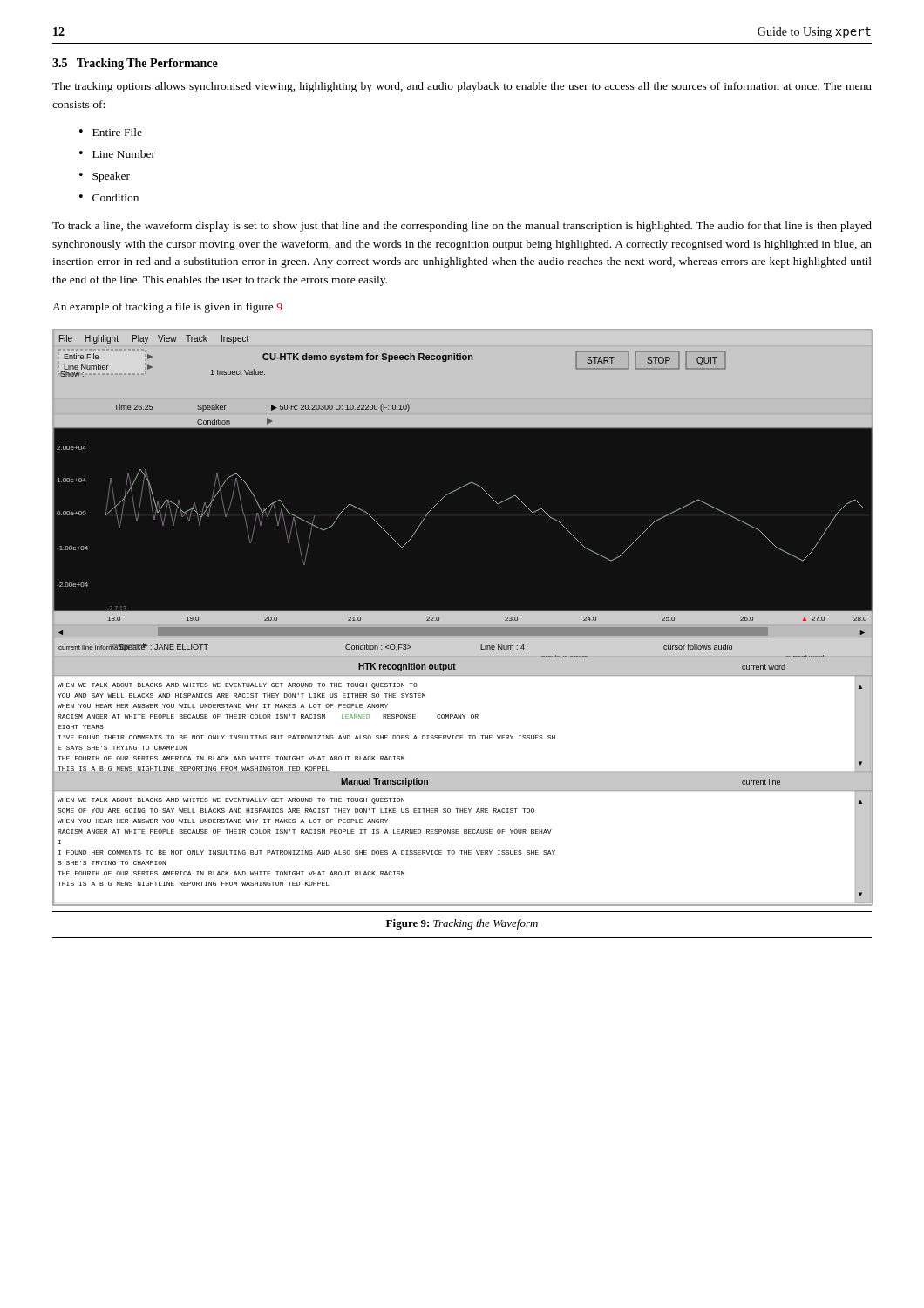Select a screenshot
Image resolution: width=924 pixels, height=1308 pixels.
462,618
